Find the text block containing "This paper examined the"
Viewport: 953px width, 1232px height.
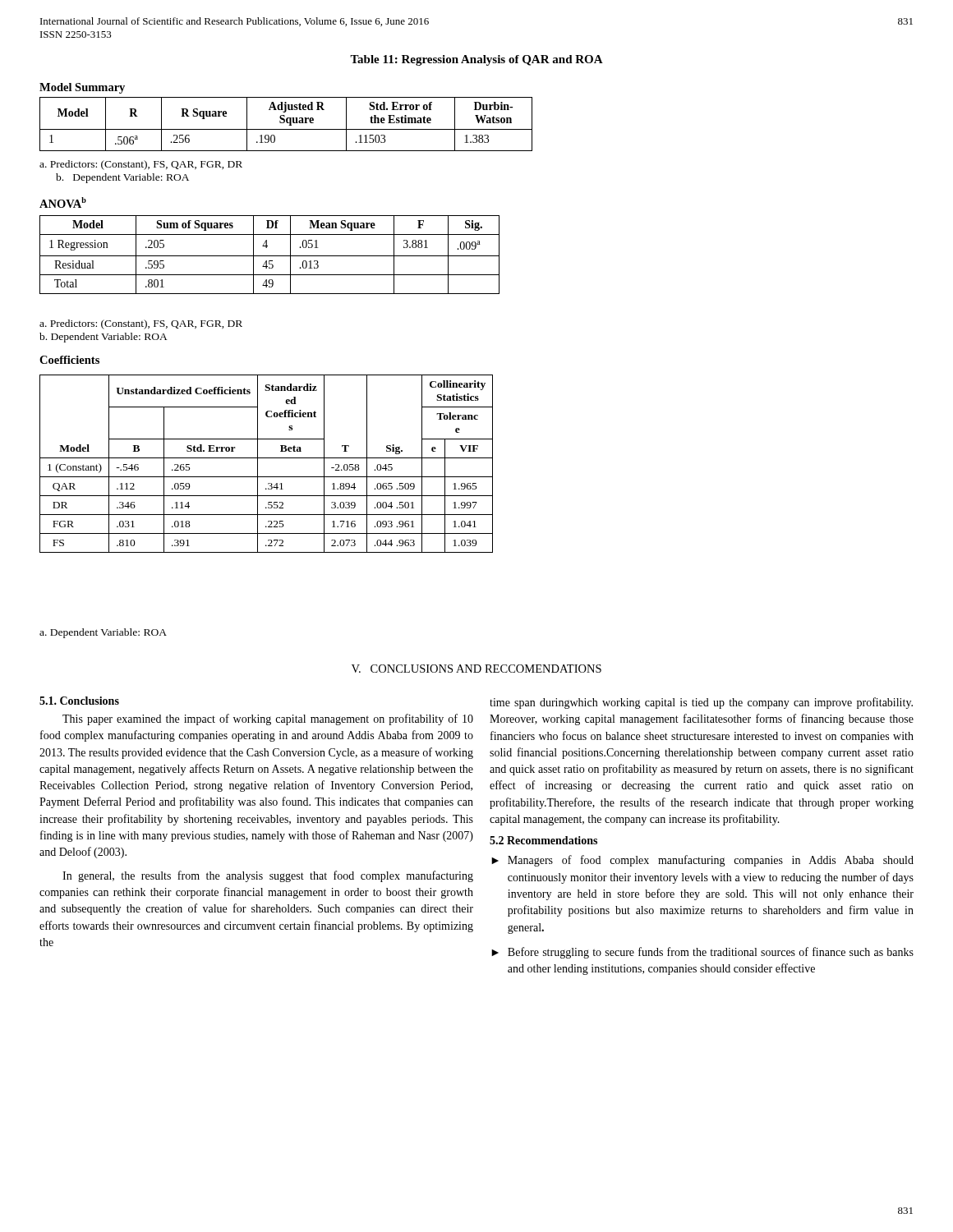(x=256, y=786)
